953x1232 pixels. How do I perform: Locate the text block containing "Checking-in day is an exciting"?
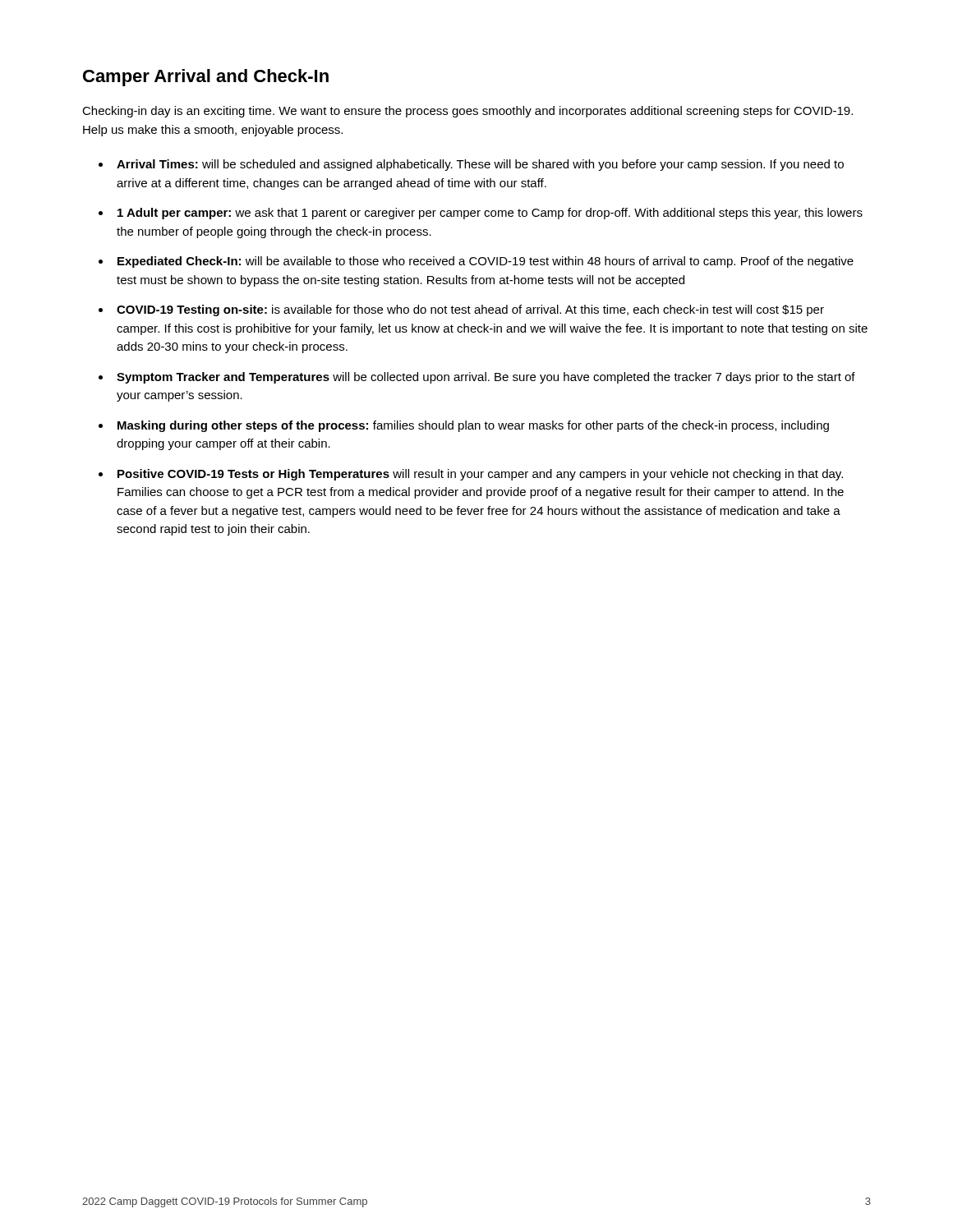coord(468,120)
